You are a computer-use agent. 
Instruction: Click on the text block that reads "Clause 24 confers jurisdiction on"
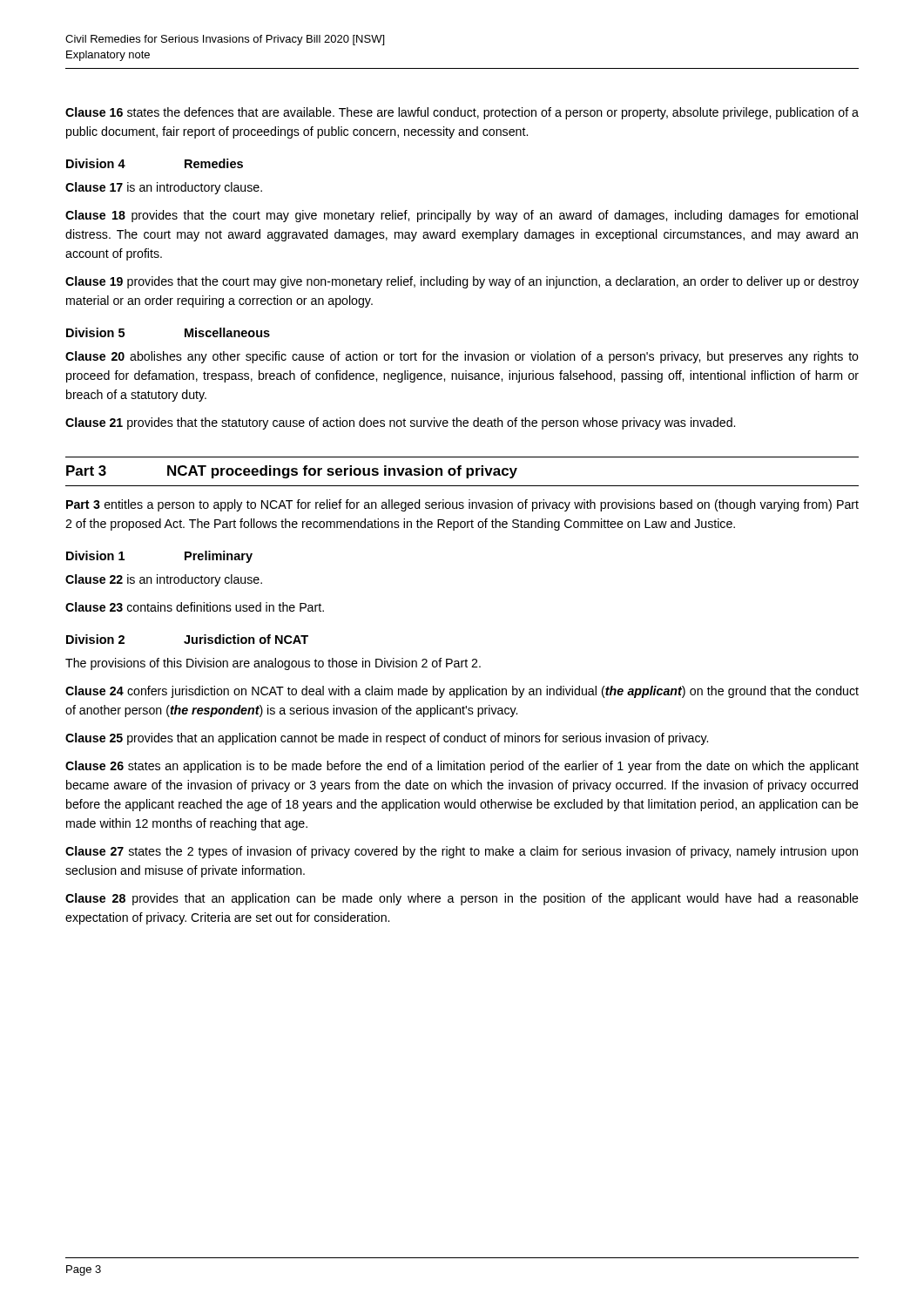point(462,701)
